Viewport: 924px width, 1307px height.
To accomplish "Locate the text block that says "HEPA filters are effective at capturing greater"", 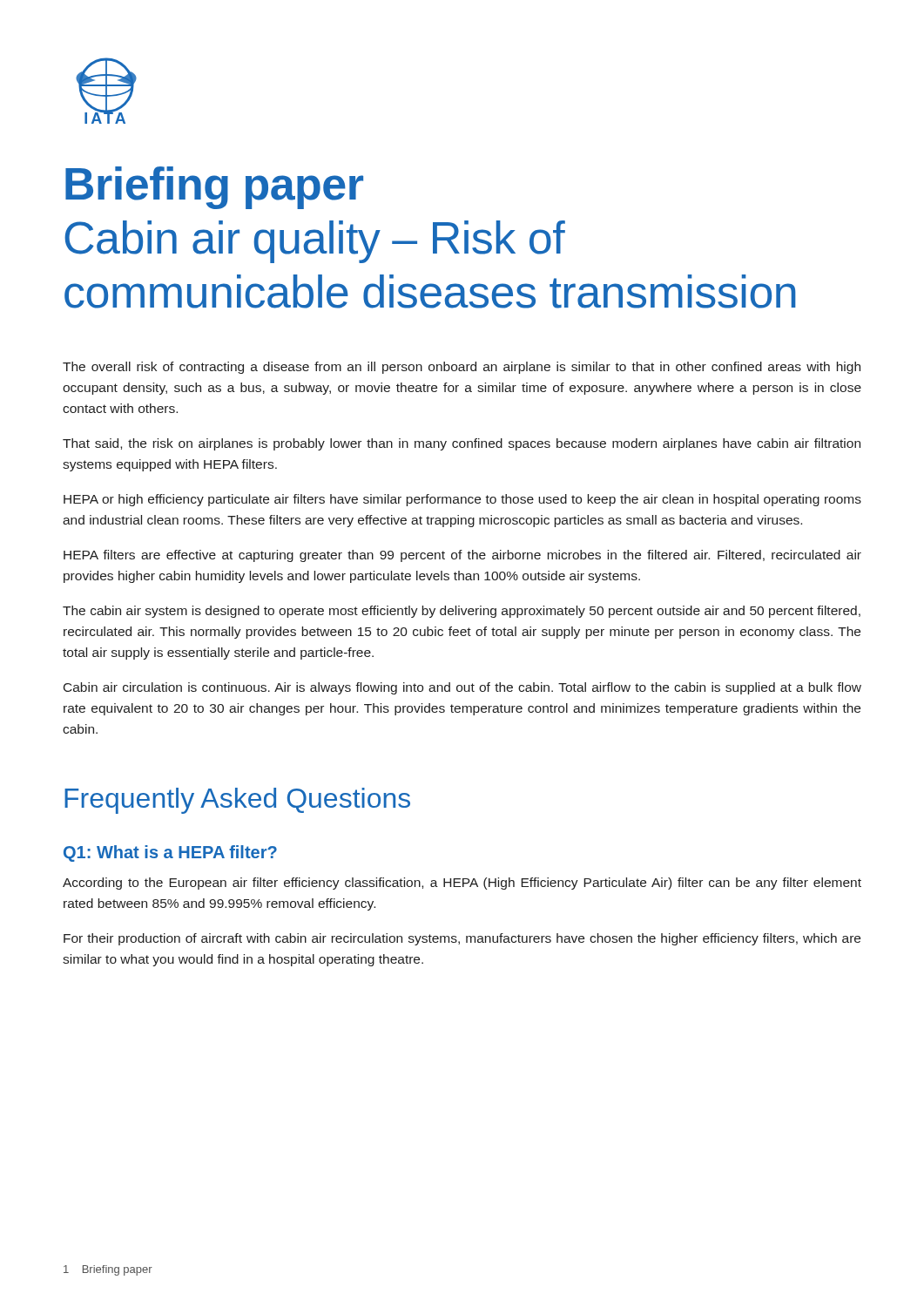I will click(462, 565).
